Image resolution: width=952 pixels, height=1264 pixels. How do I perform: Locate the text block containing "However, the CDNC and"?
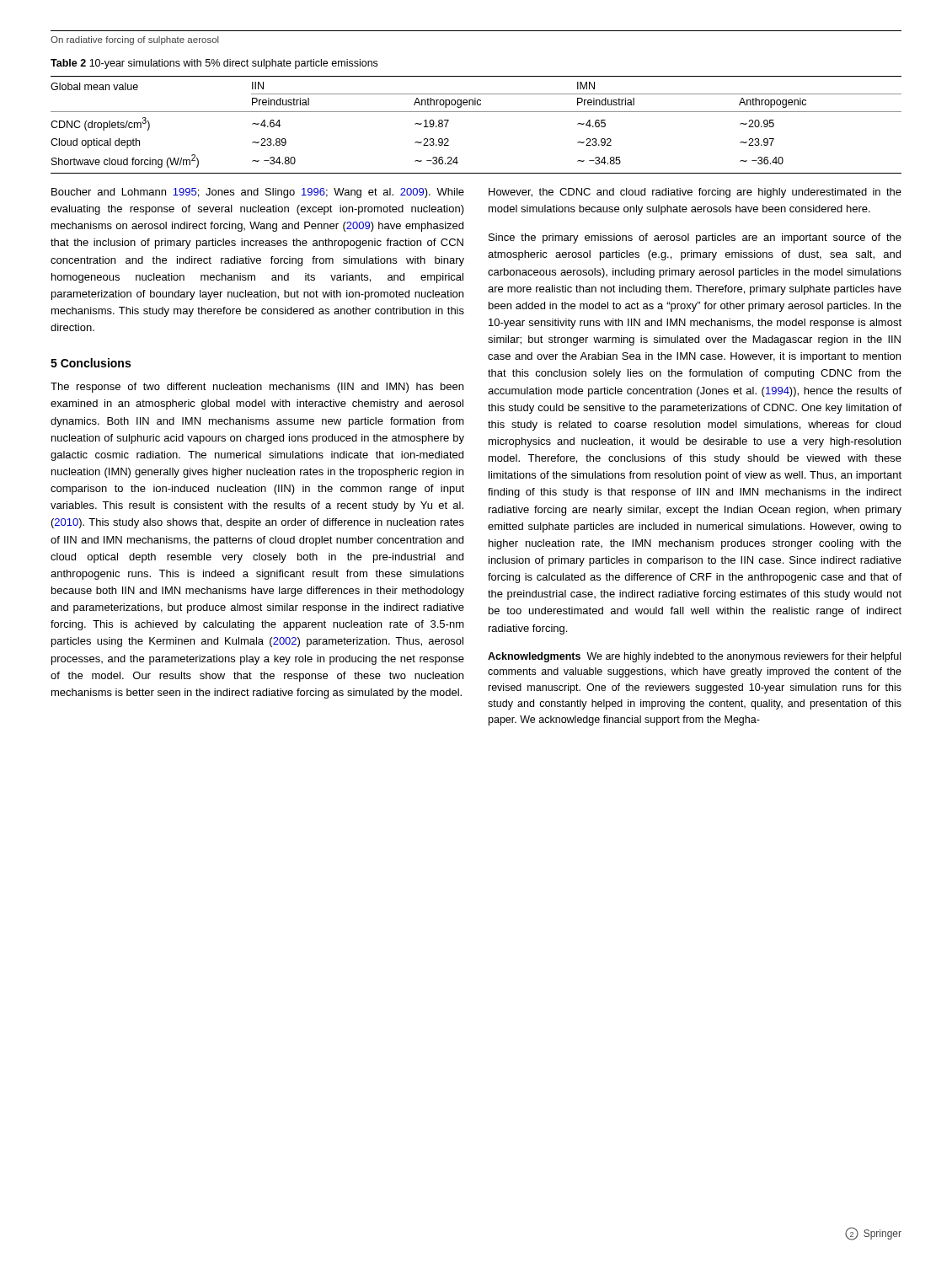point(695,200)
